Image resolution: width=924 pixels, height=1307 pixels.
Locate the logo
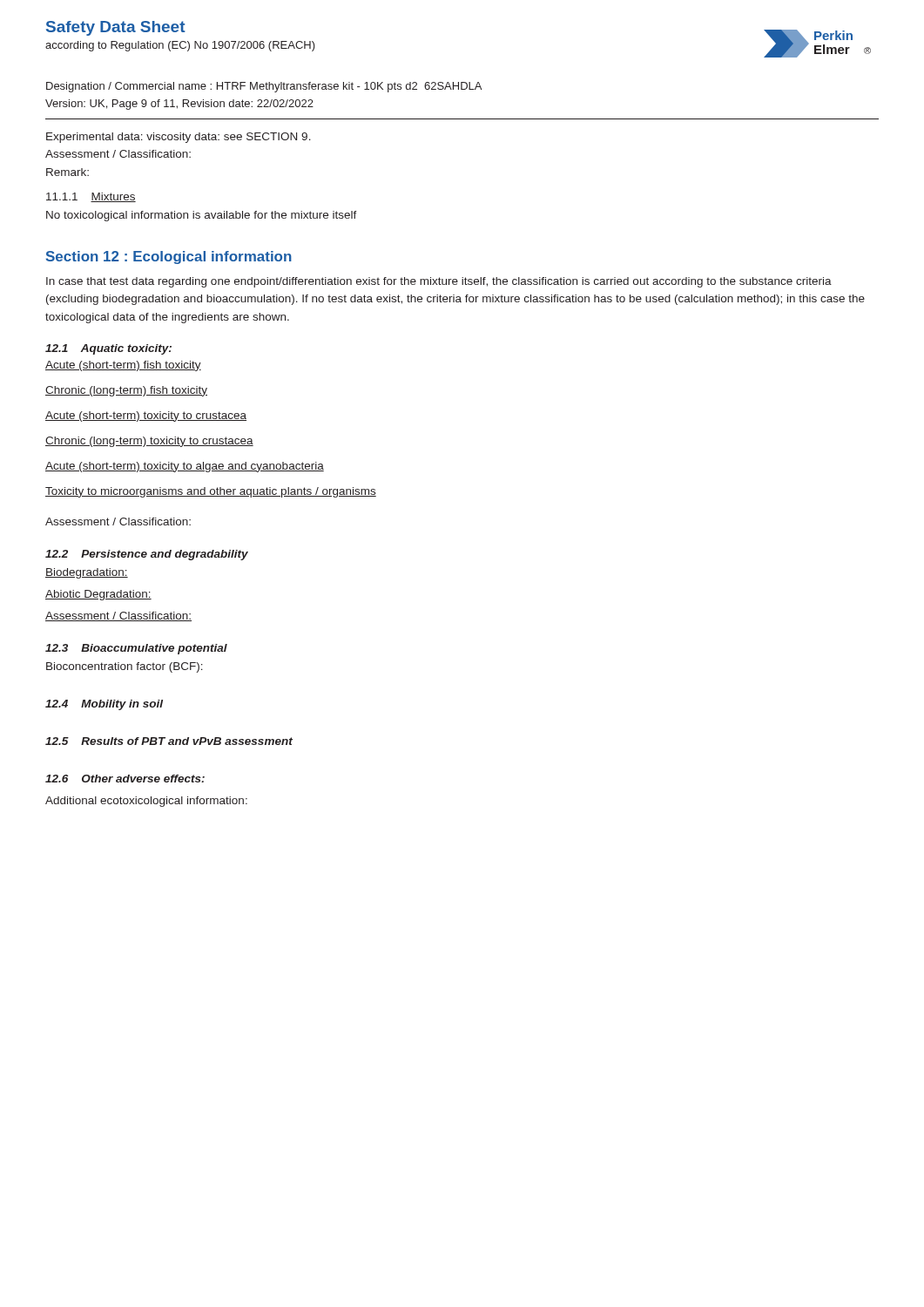tap(818, 45)
